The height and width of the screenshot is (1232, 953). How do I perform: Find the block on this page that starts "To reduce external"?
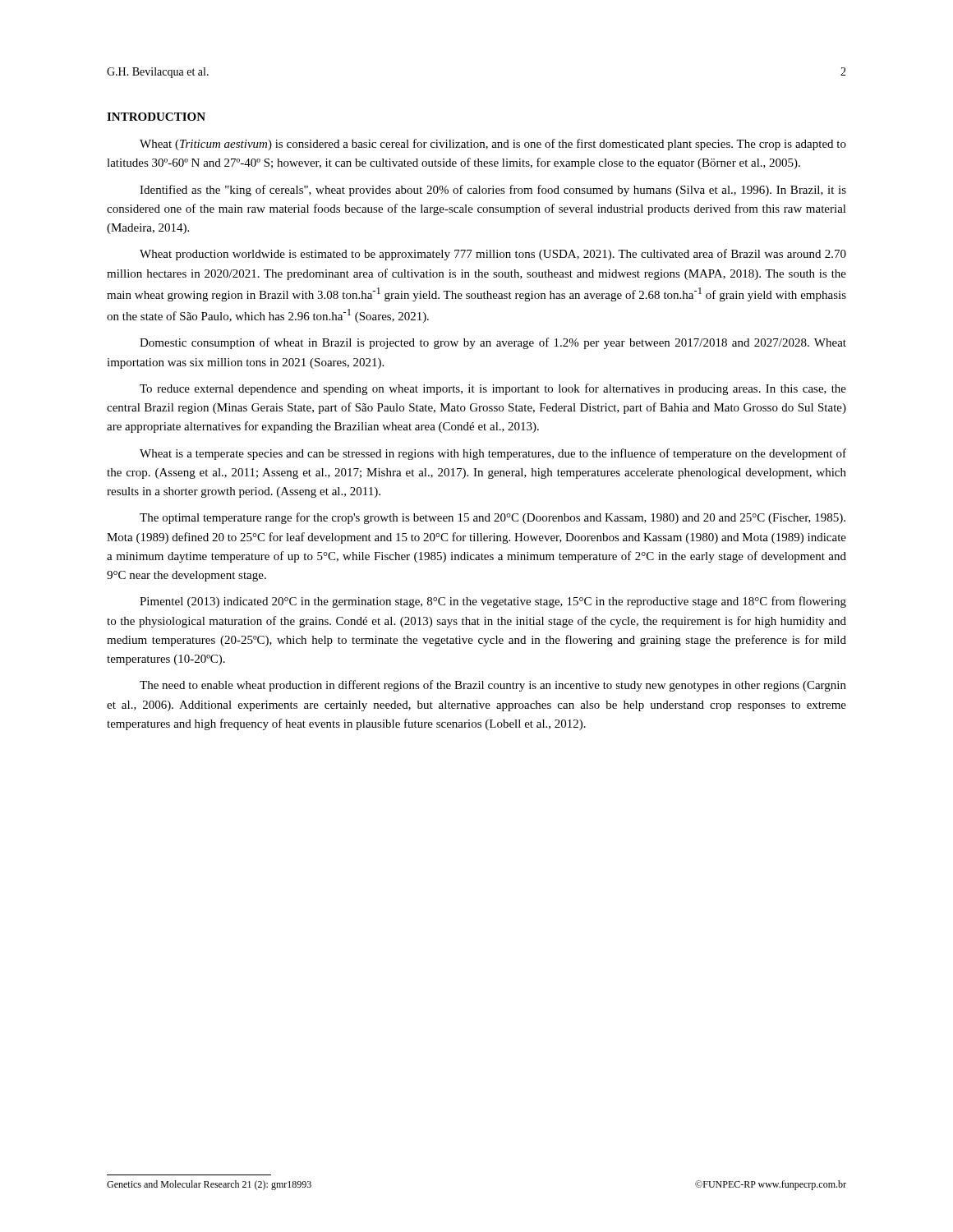pyautogui.click(x=476, y=407)
